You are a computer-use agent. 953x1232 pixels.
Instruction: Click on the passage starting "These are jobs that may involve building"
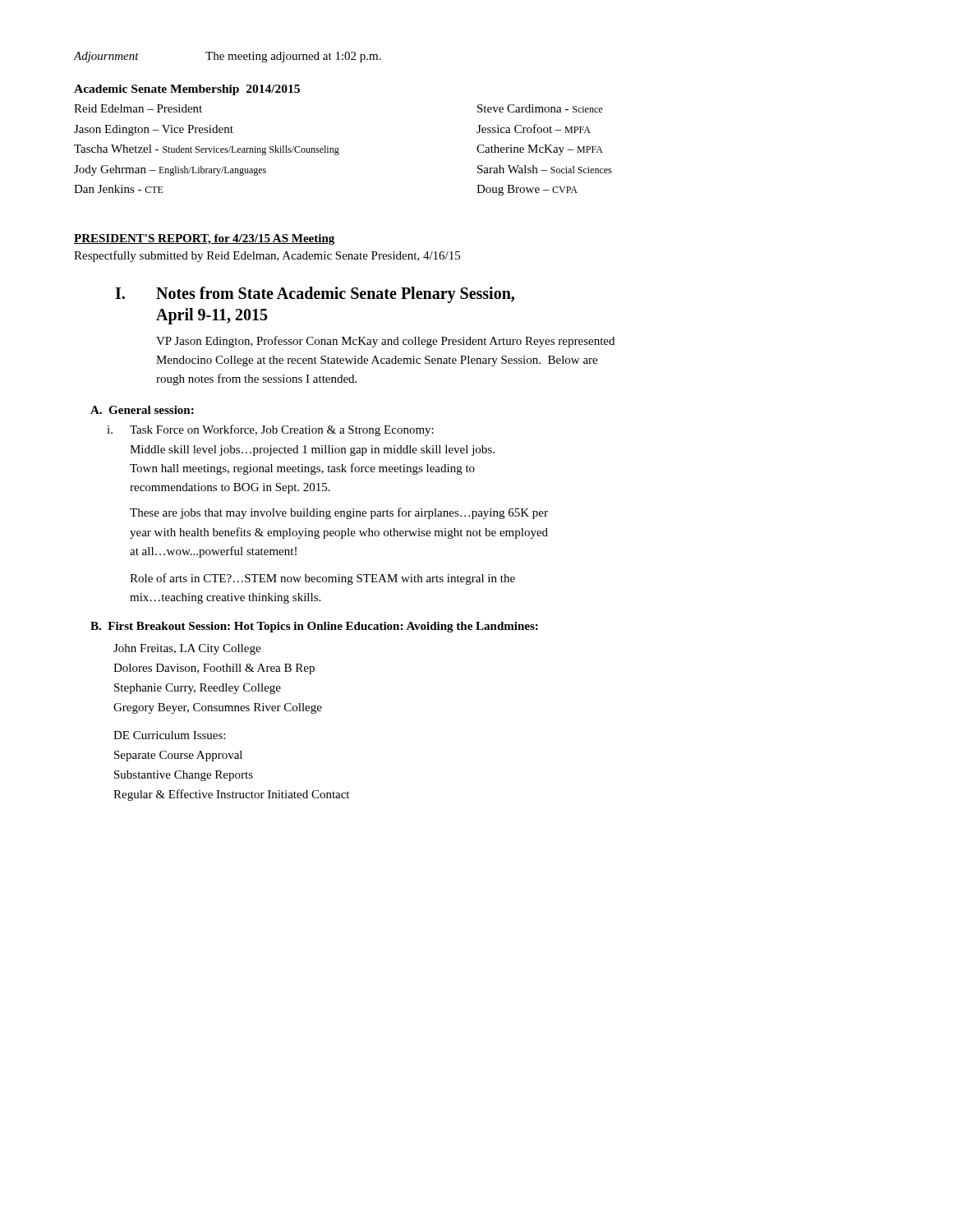coord(339,532)
